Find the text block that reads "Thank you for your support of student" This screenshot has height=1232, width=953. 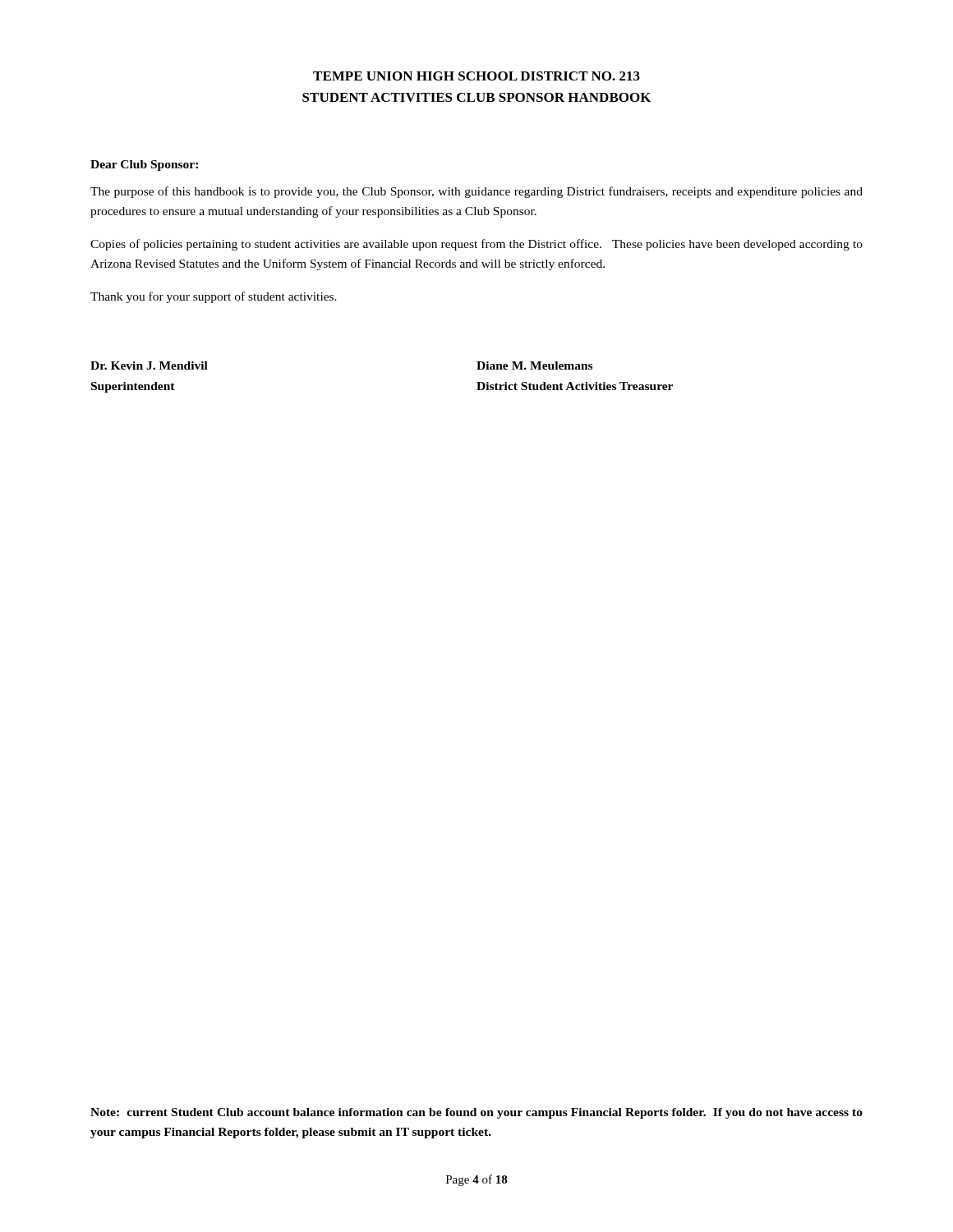click(x=214, y=296)
